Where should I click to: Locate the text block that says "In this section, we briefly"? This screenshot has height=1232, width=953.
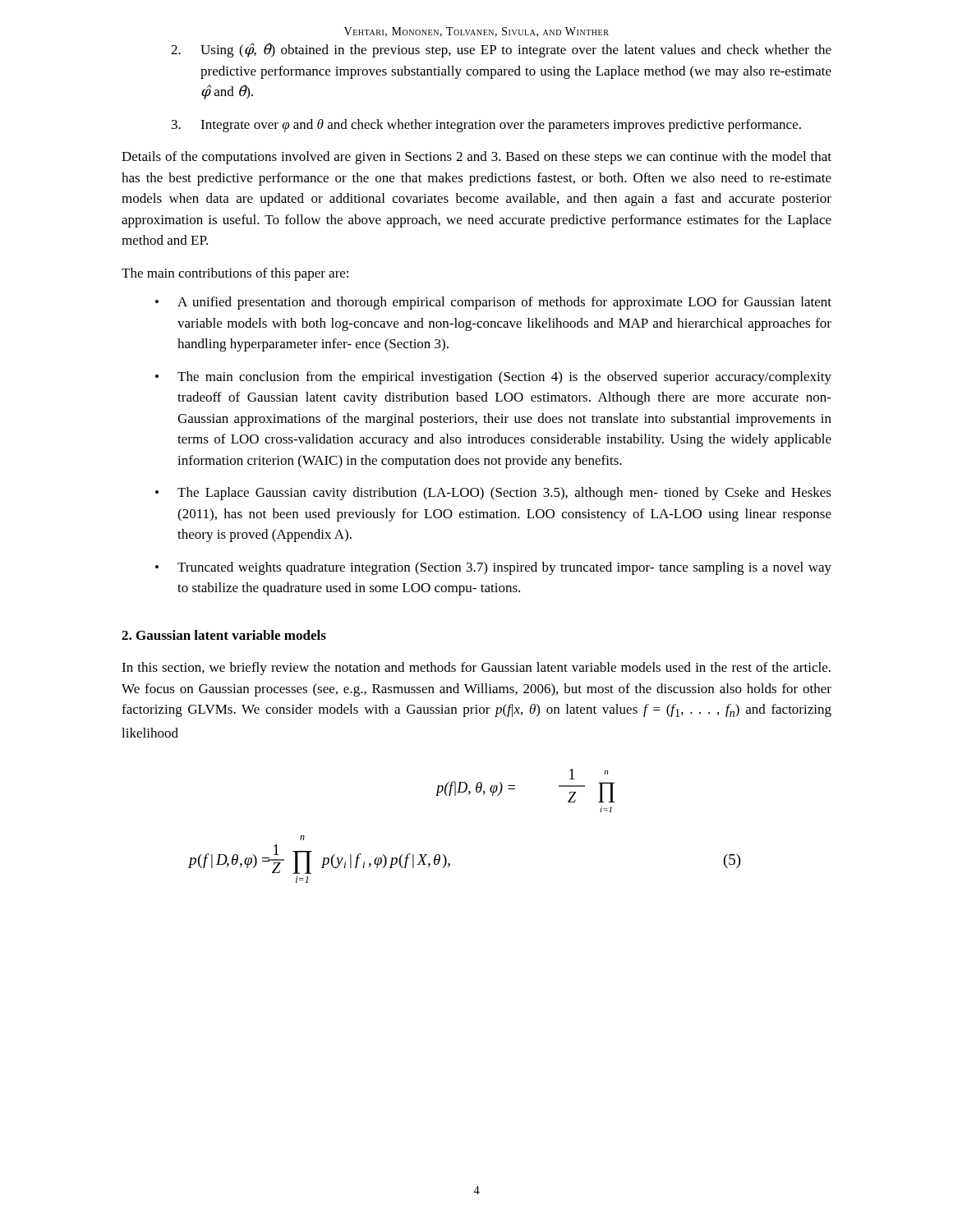point(476,700)
